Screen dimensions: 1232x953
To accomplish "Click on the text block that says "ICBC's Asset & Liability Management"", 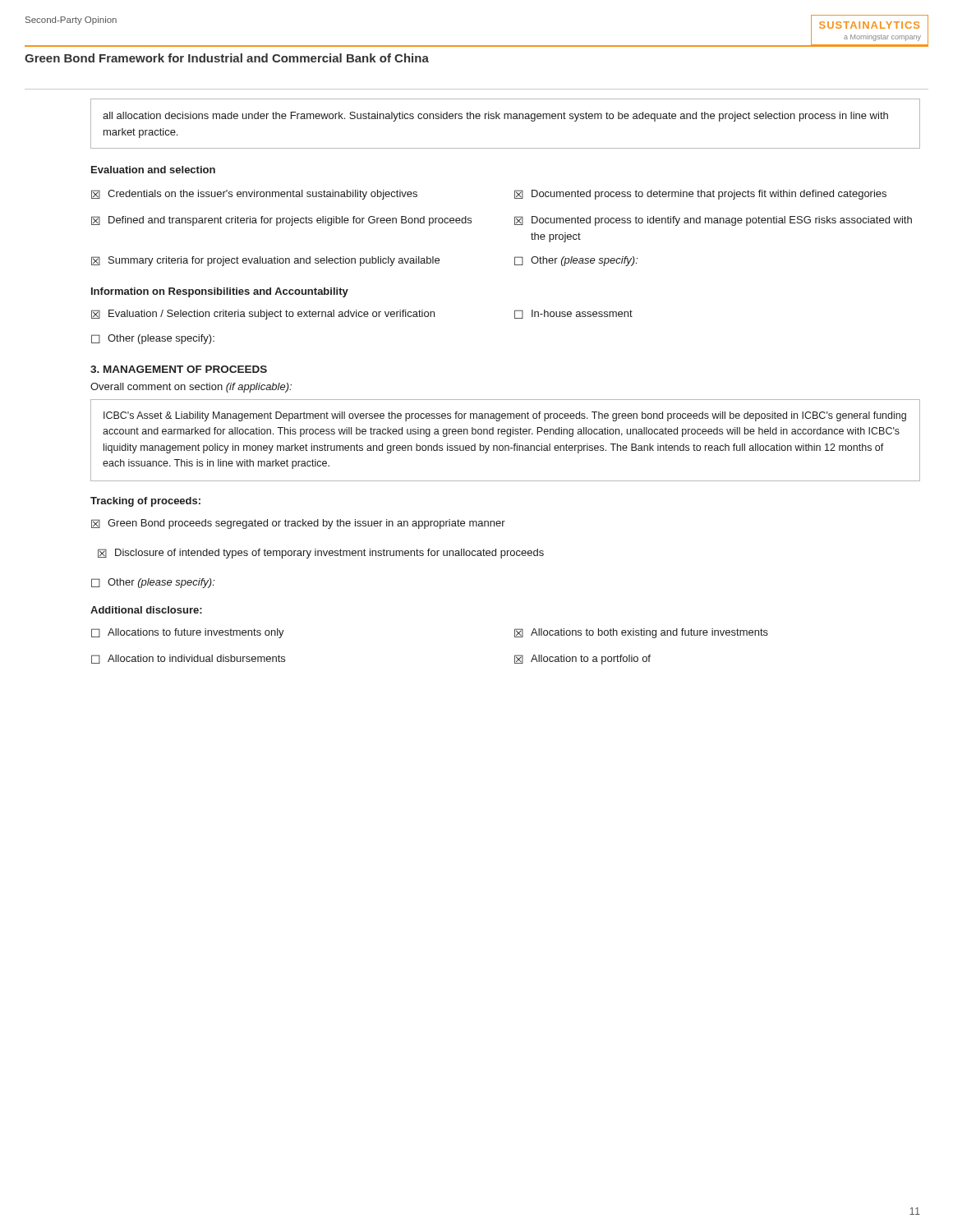I will coord(505,440).
